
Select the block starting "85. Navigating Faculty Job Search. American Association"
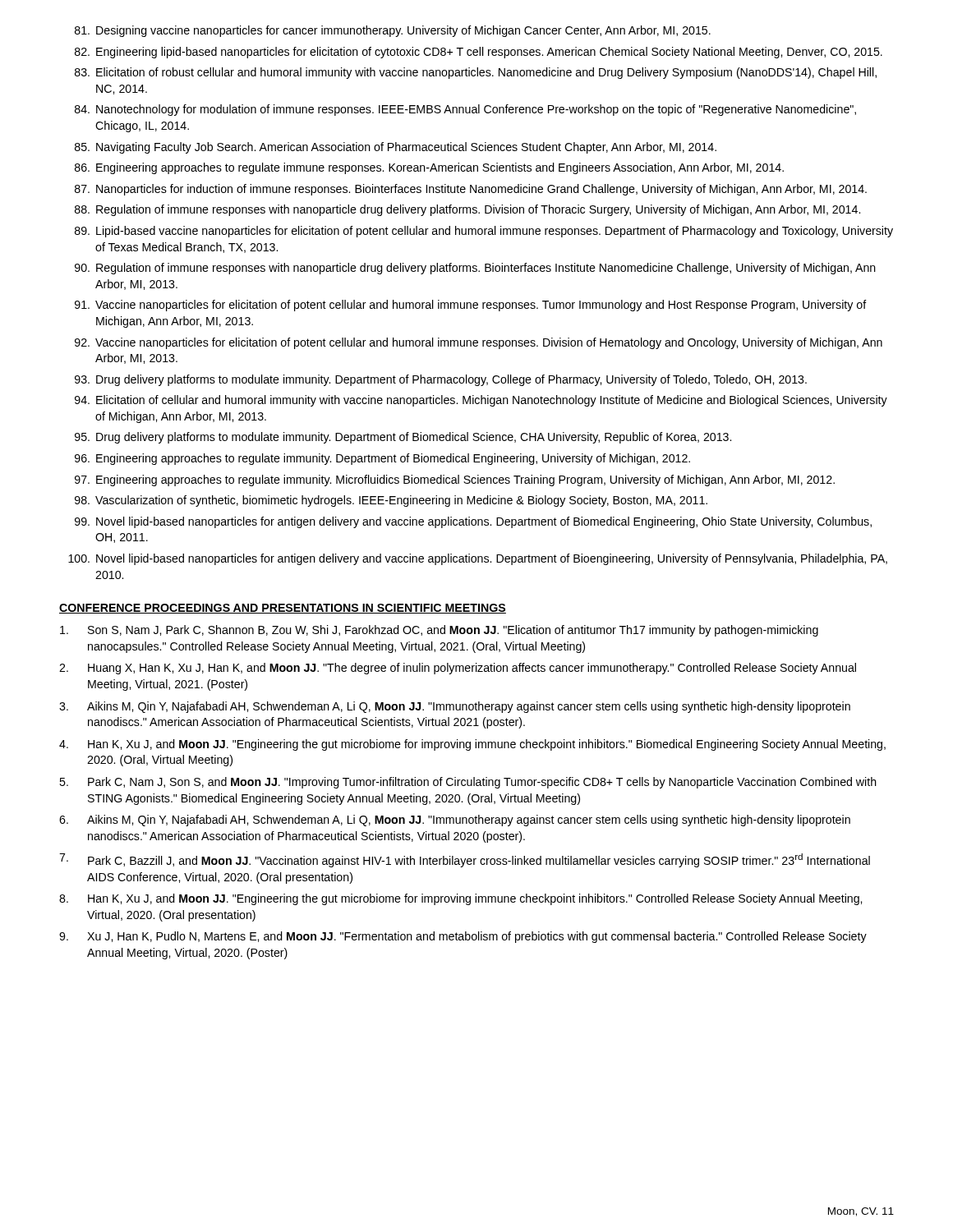point(476,147)
